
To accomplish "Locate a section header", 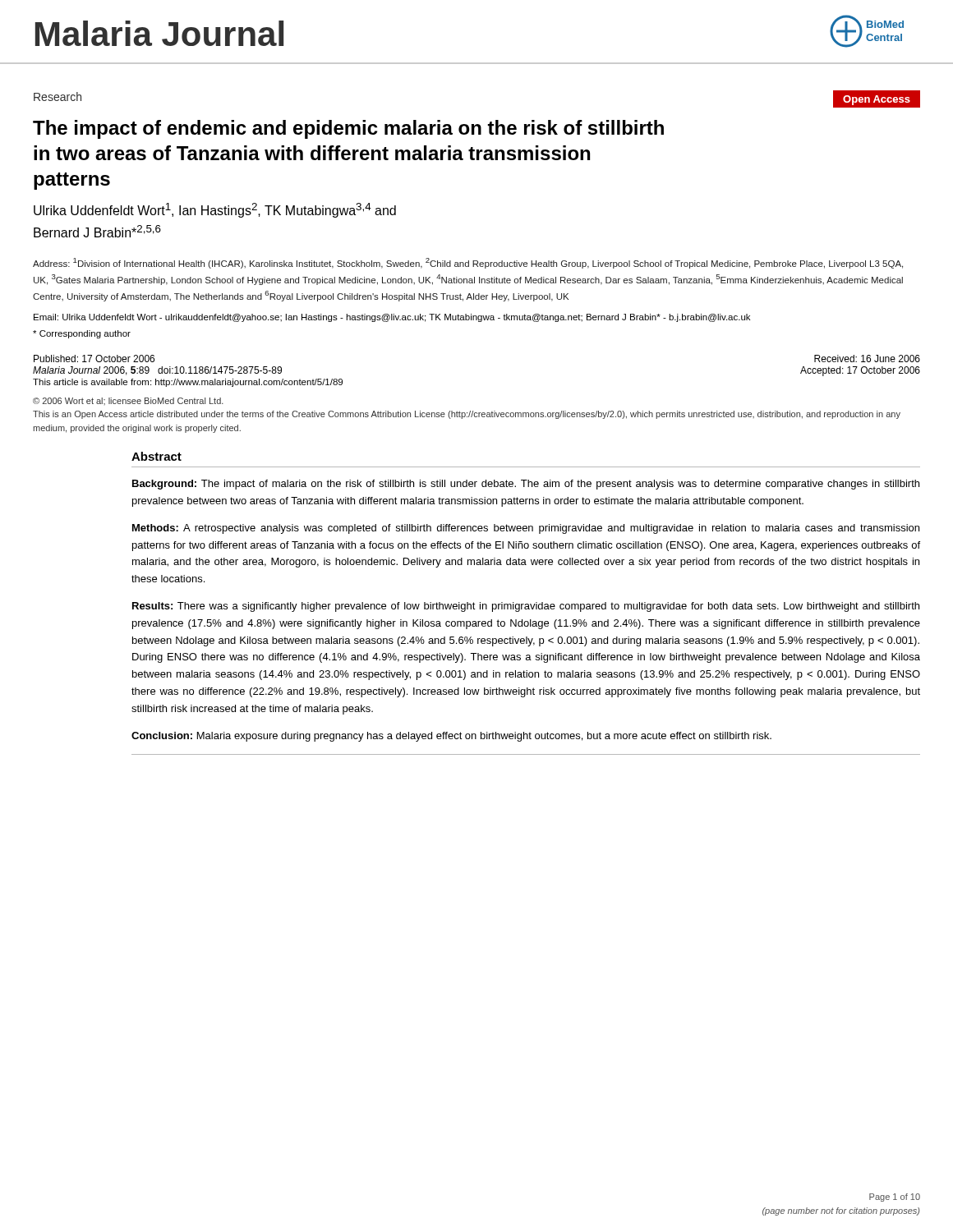I will [156, 456].
